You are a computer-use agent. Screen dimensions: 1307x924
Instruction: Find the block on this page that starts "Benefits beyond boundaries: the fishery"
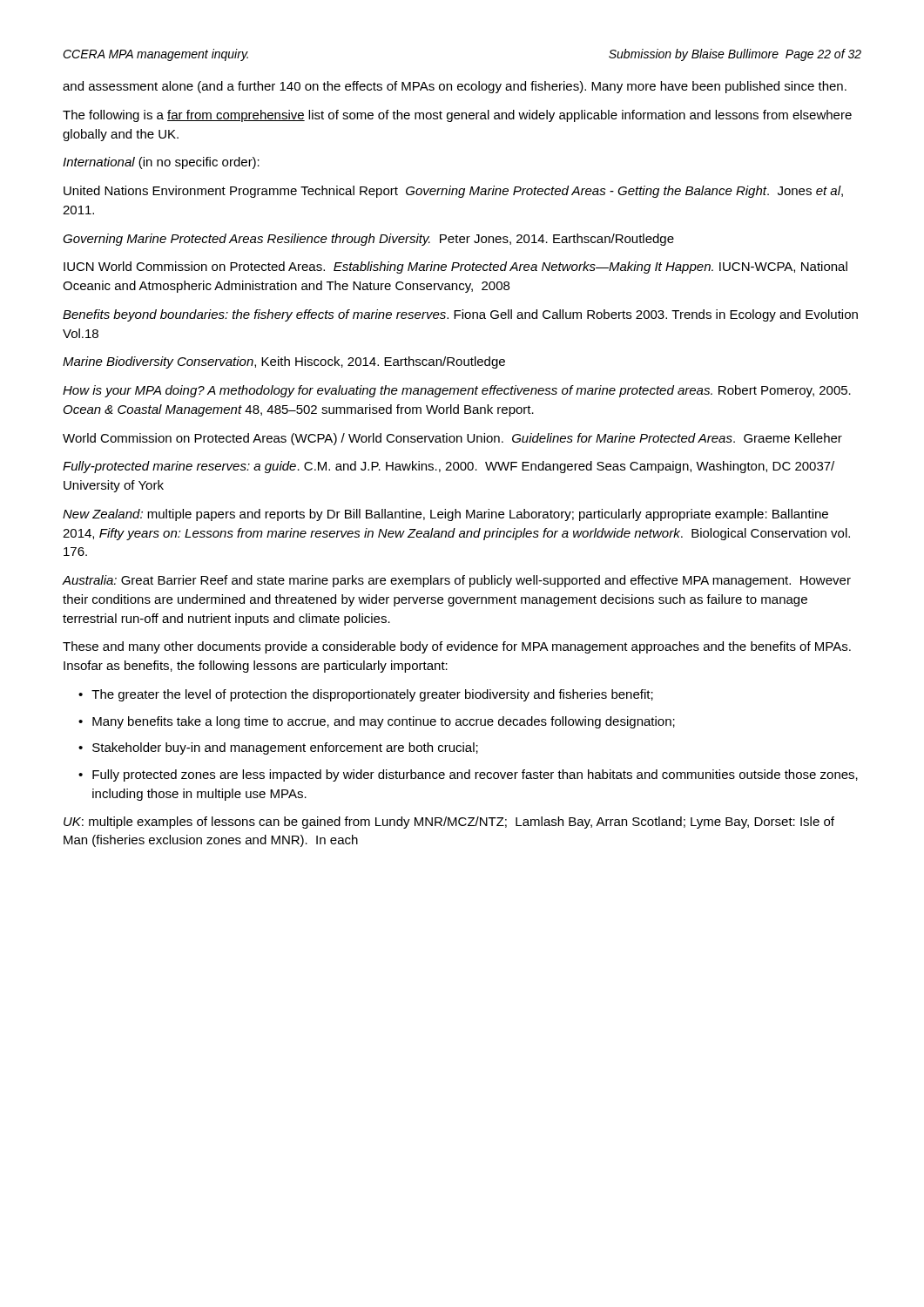[461, 323]
